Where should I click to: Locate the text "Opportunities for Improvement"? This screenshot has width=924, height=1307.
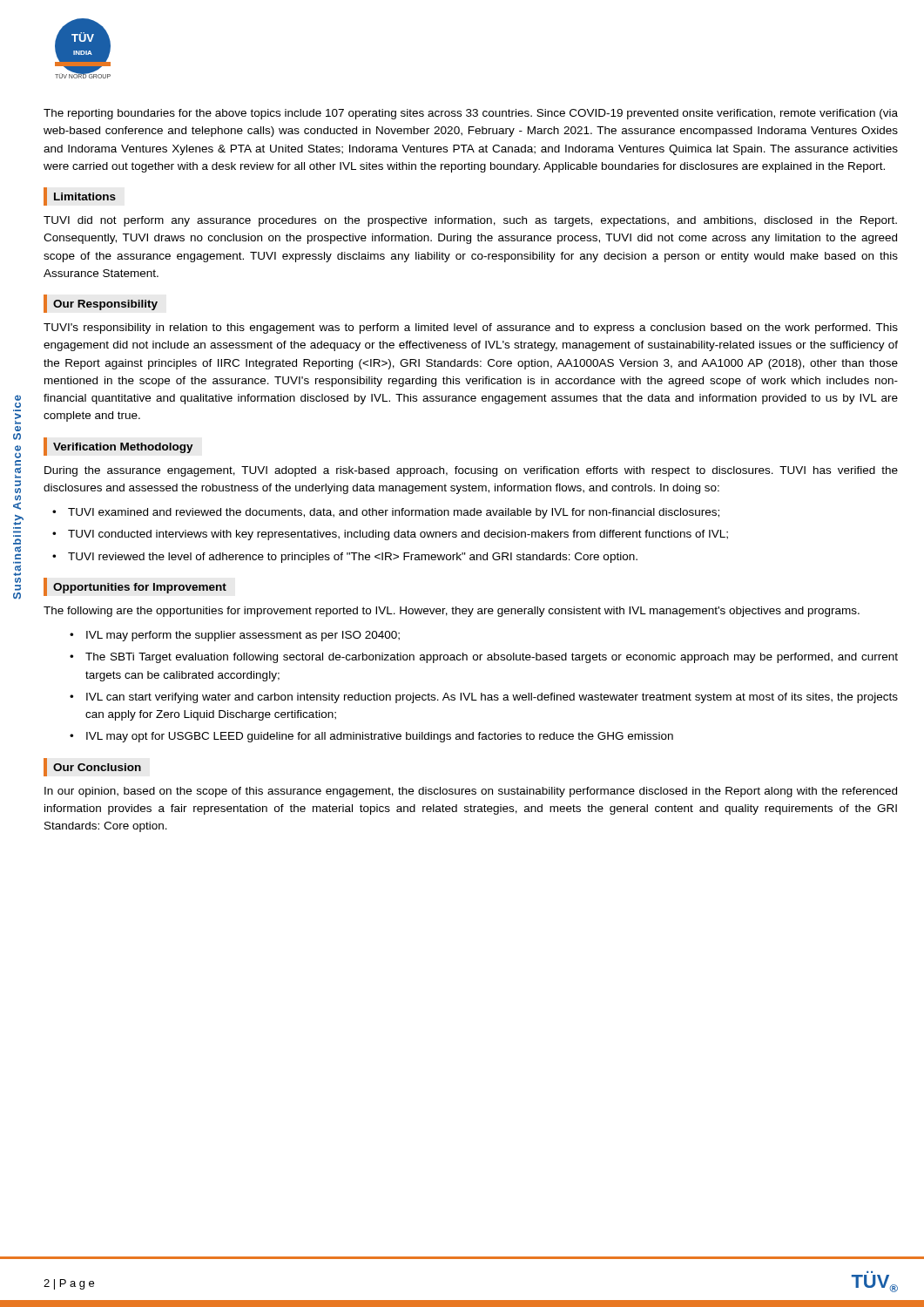click(140, 587)
